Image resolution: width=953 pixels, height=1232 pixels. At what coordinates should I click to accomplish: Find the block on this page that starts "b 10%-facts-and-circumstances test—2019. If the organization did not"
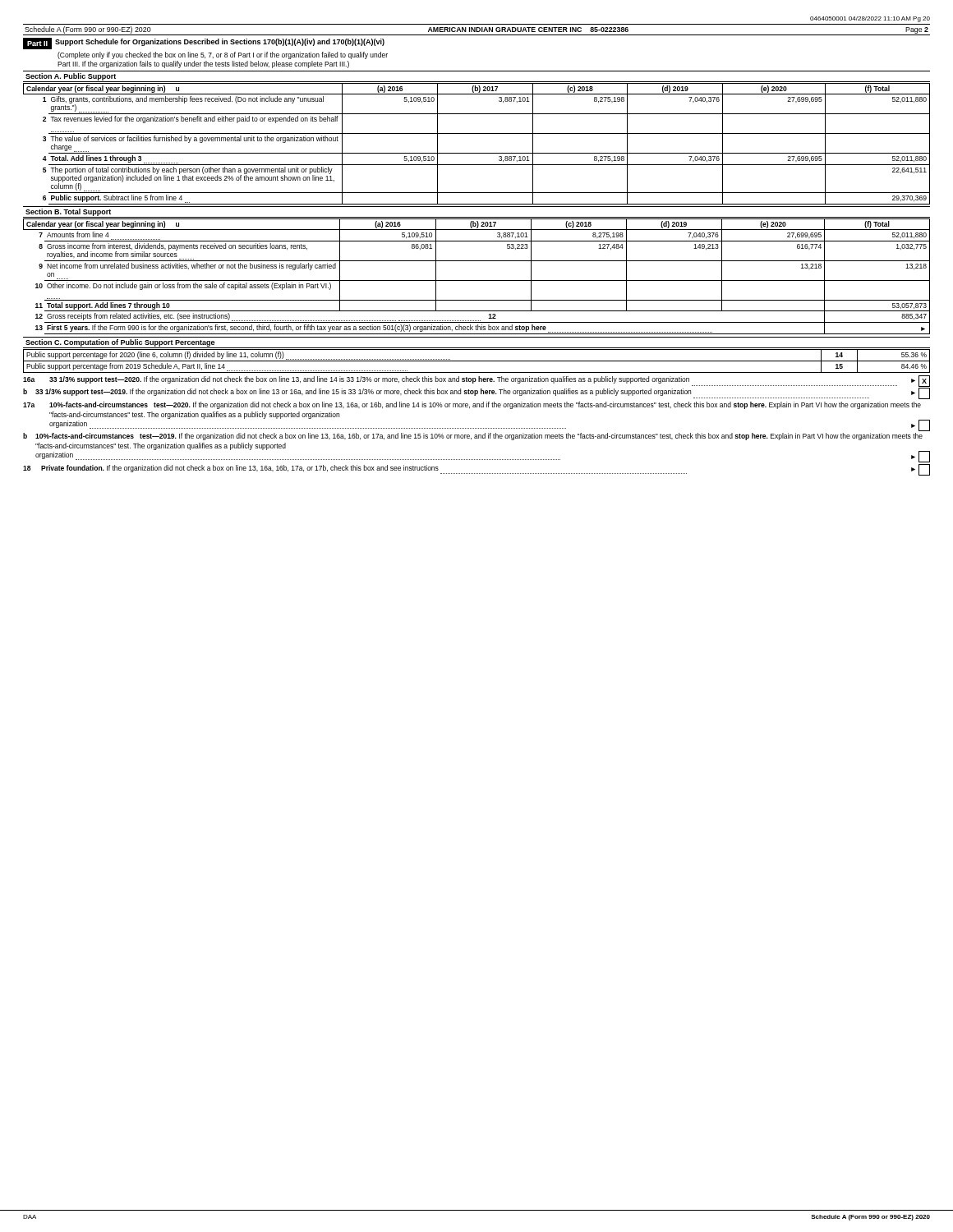click(x=476, y=441)
